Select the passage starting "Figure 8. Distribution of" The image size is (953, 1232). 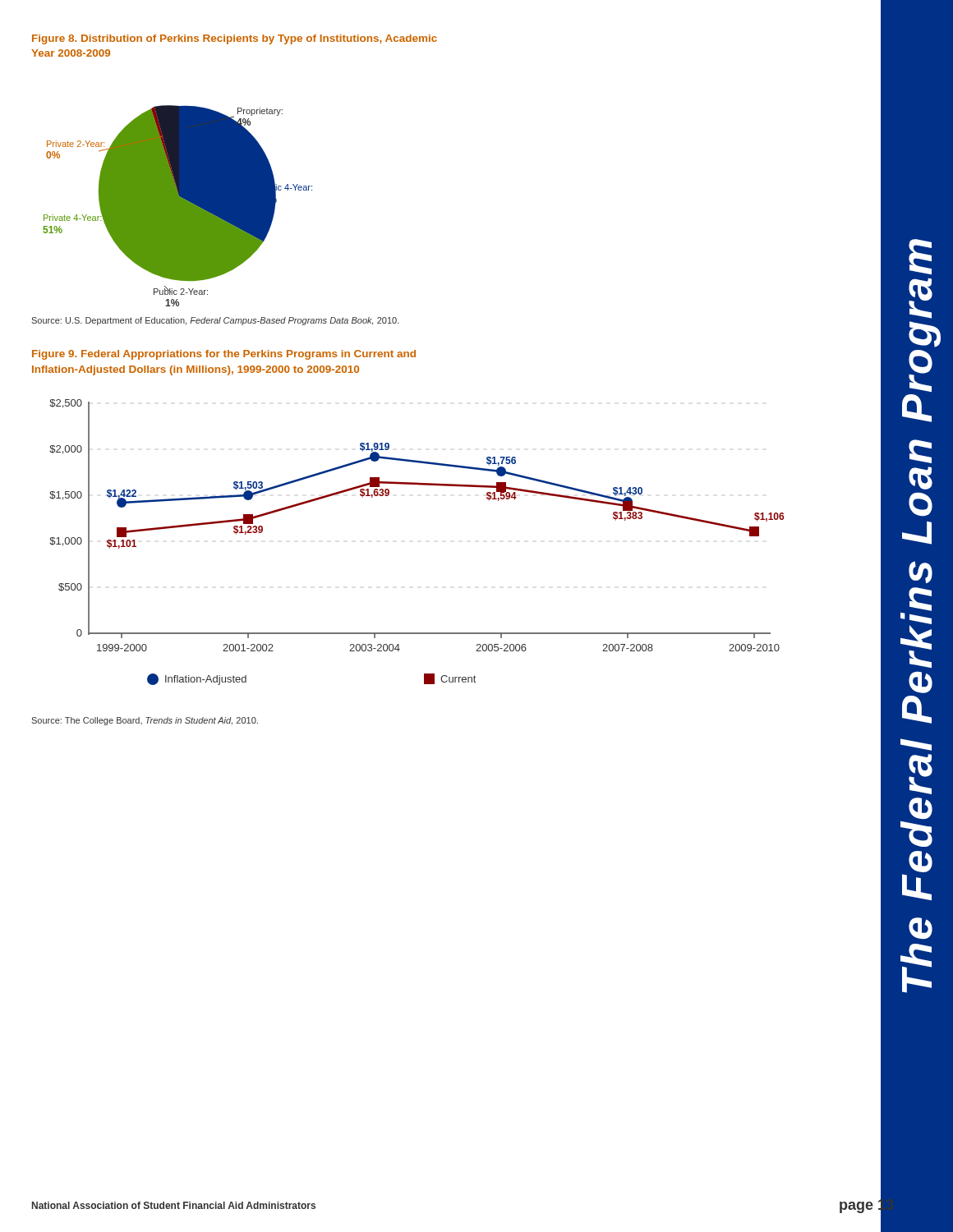[x=234, y=46]
